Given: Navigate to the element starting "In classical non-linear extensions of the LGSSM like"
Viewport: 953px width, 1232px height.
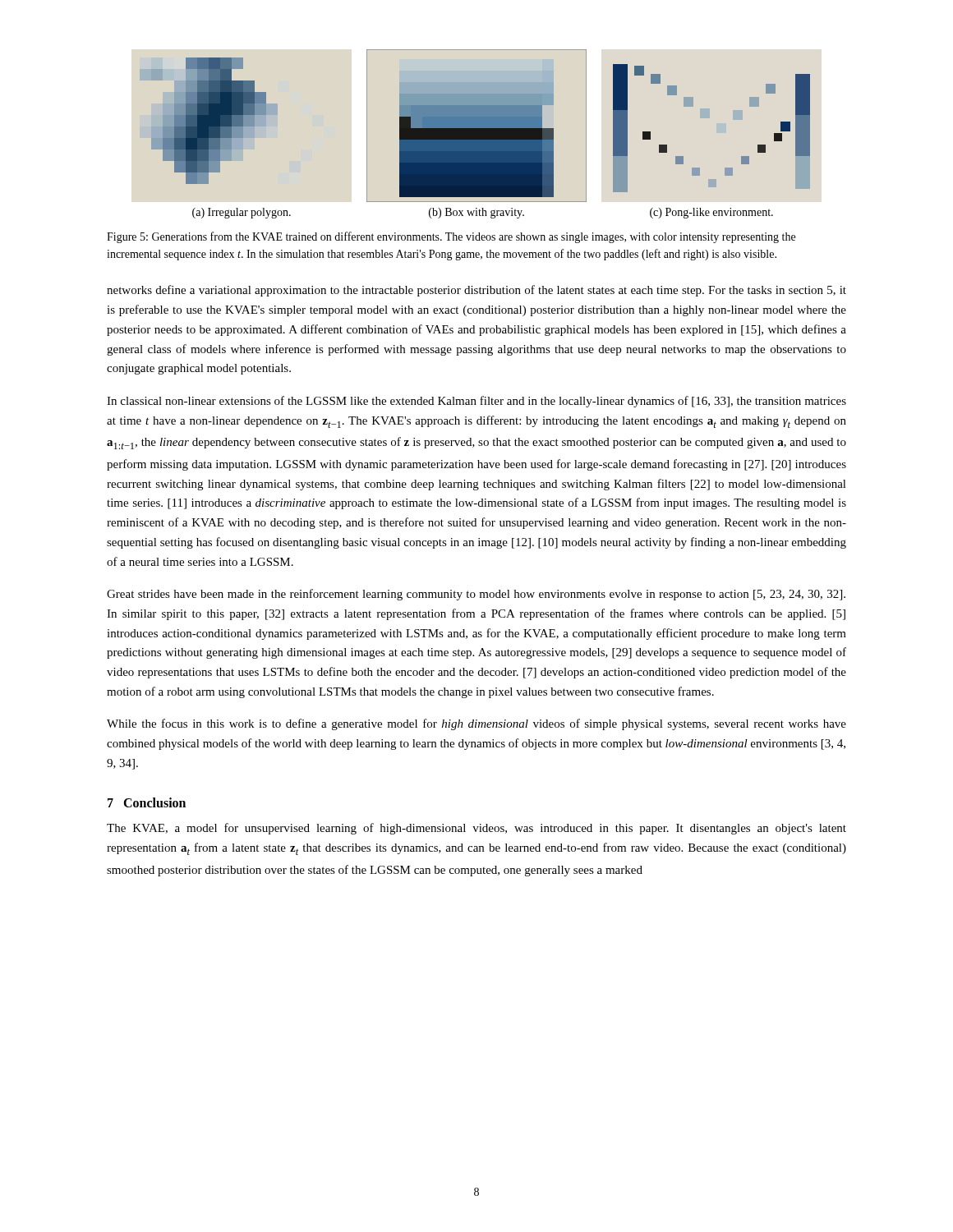Looking at the screenshot, I should pyautogui.click(x=476, y=481).
